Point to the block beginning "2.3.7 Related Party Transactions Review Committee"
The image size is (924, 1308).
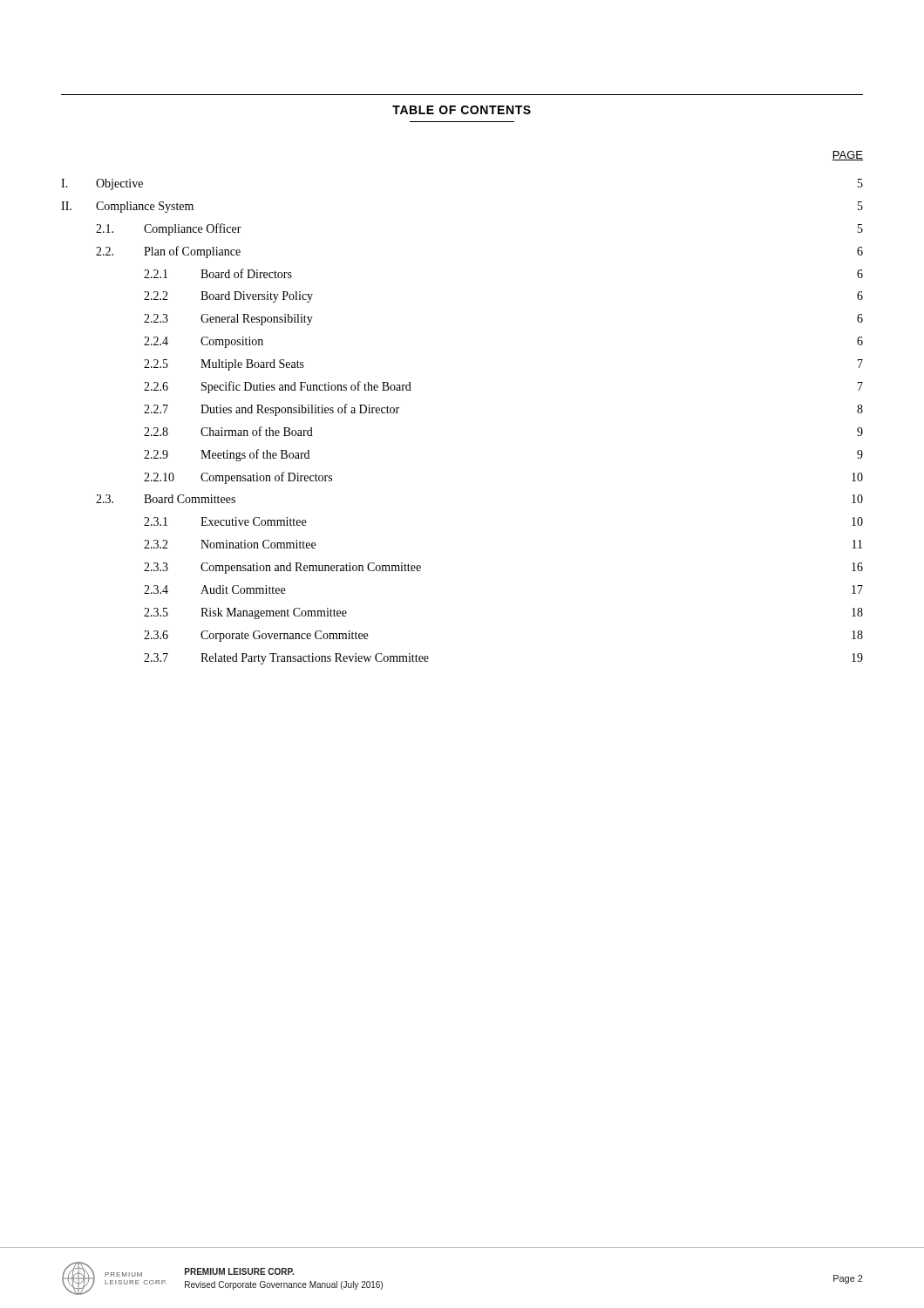click(x=157, y=659)
